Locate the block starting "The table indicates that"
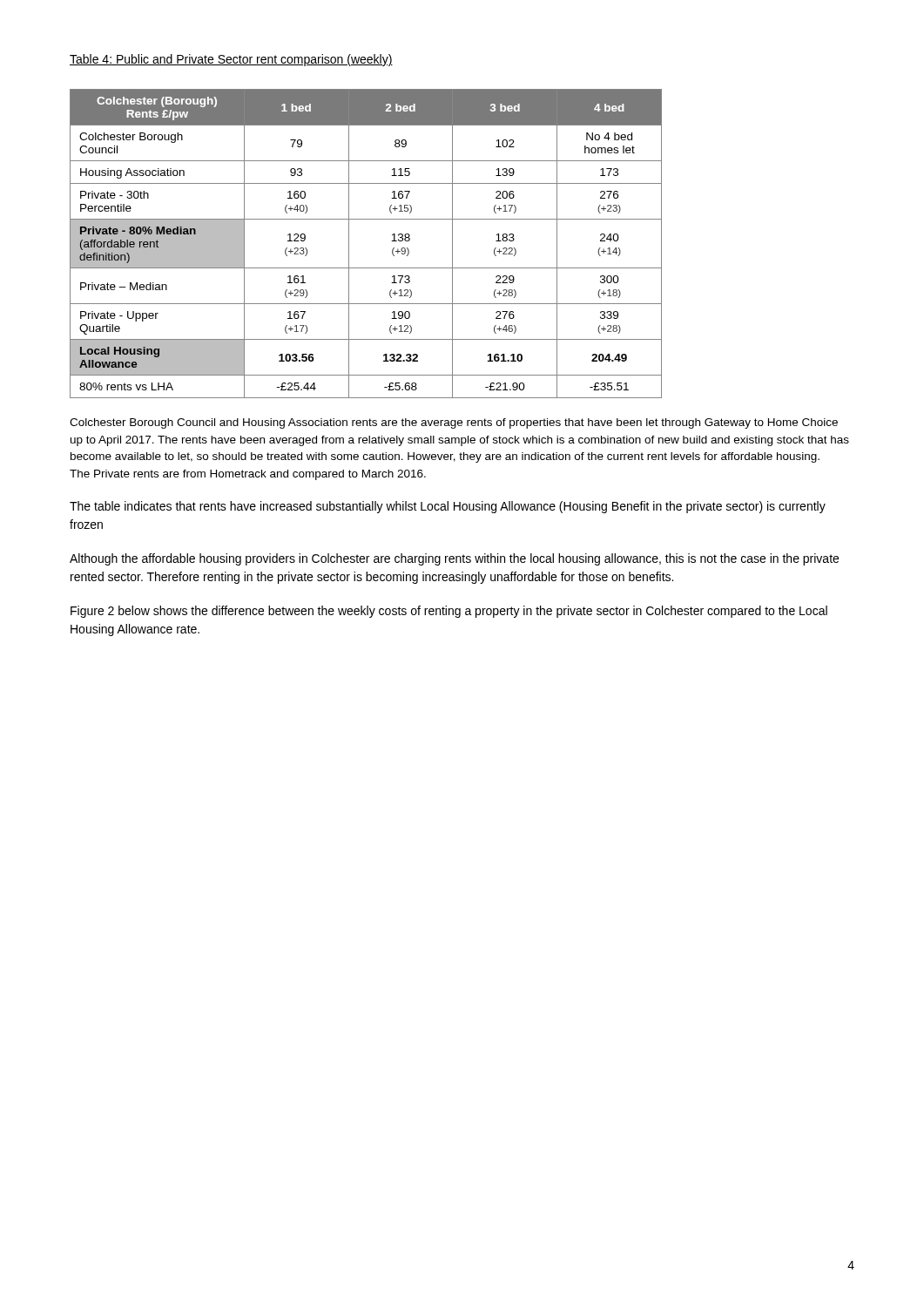 [x=462, y=516]
